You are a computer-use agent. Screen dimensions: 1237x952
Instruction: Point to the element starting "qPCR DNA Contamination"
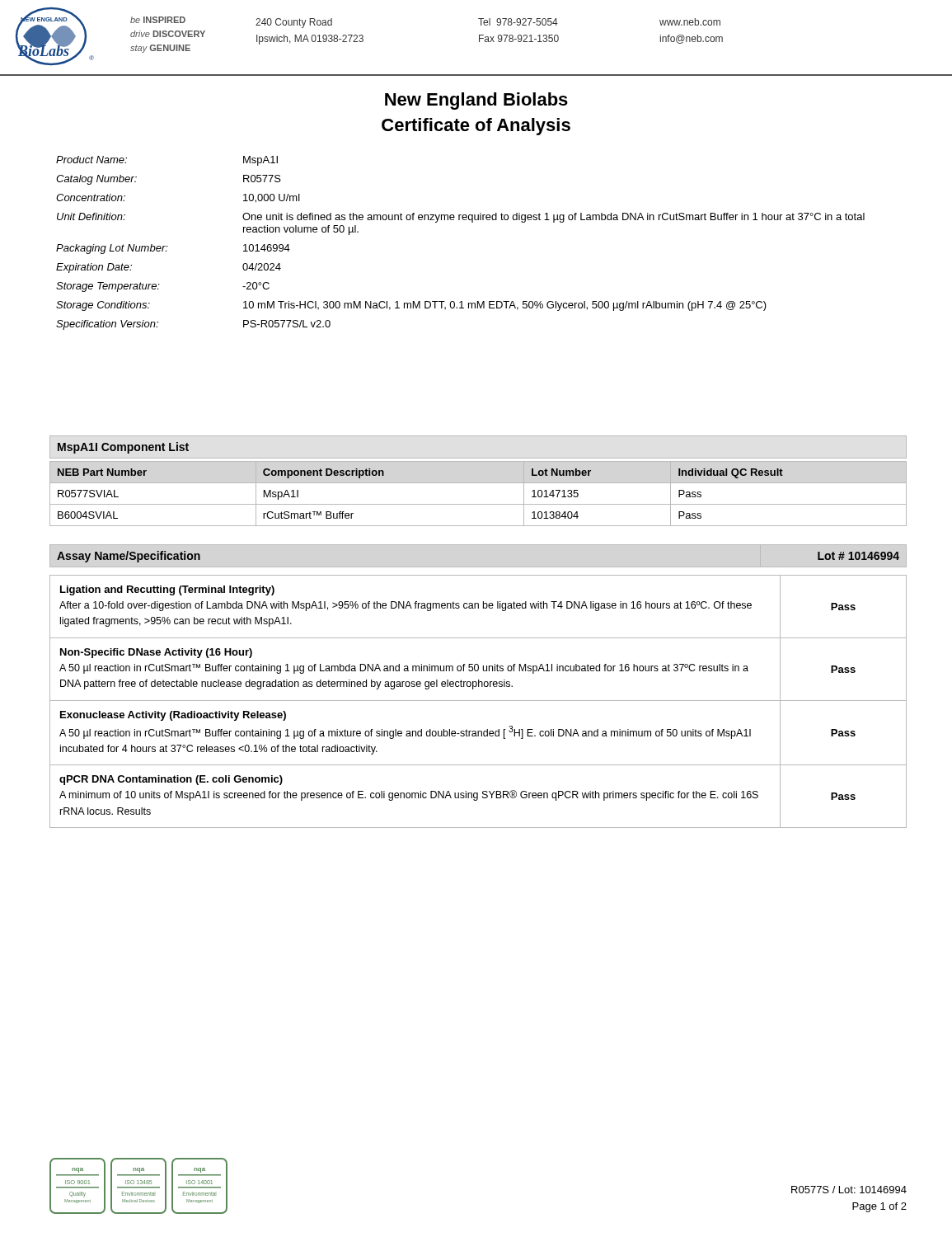(x=415, y=795)
